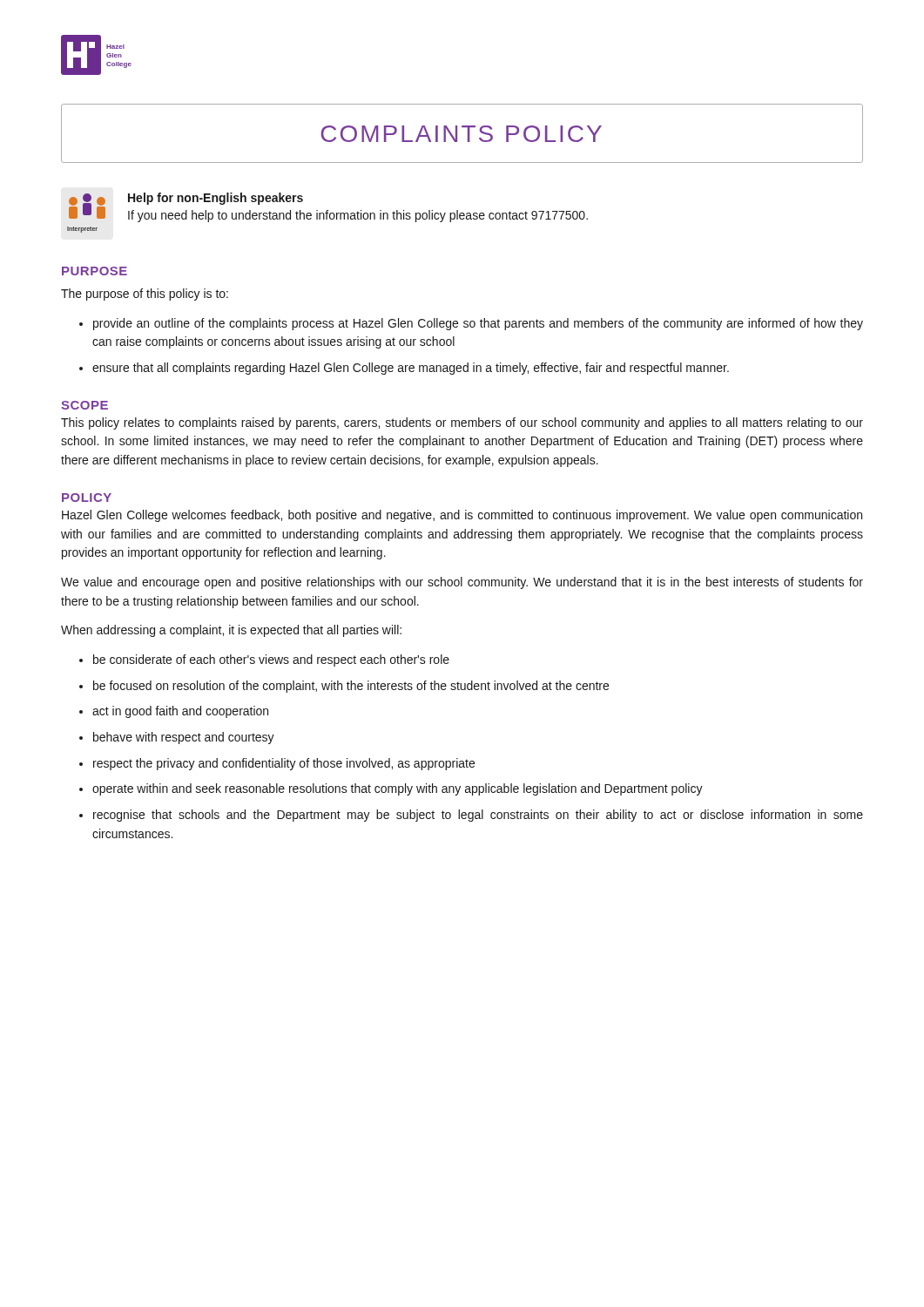The image size is (924, 1307).
Task: Find the text starting "ensure that all"
Action: (478, 369)
